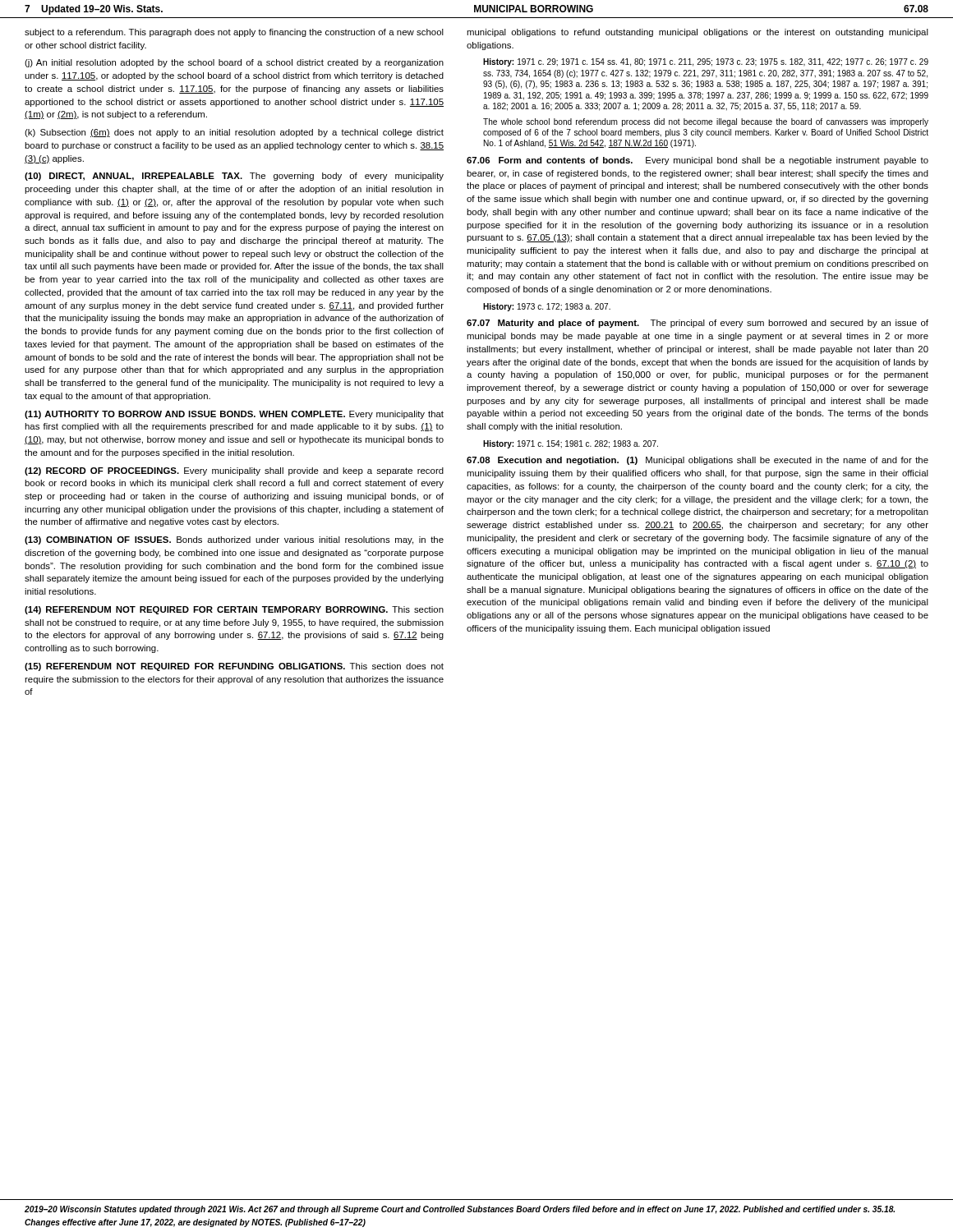Navigate to the region starting "(10) Direct, annual, irrepealable tax."
Image resolution: width=953 pixels, height=1232 pixels.
pyautogui.click(x=234, y=287)
